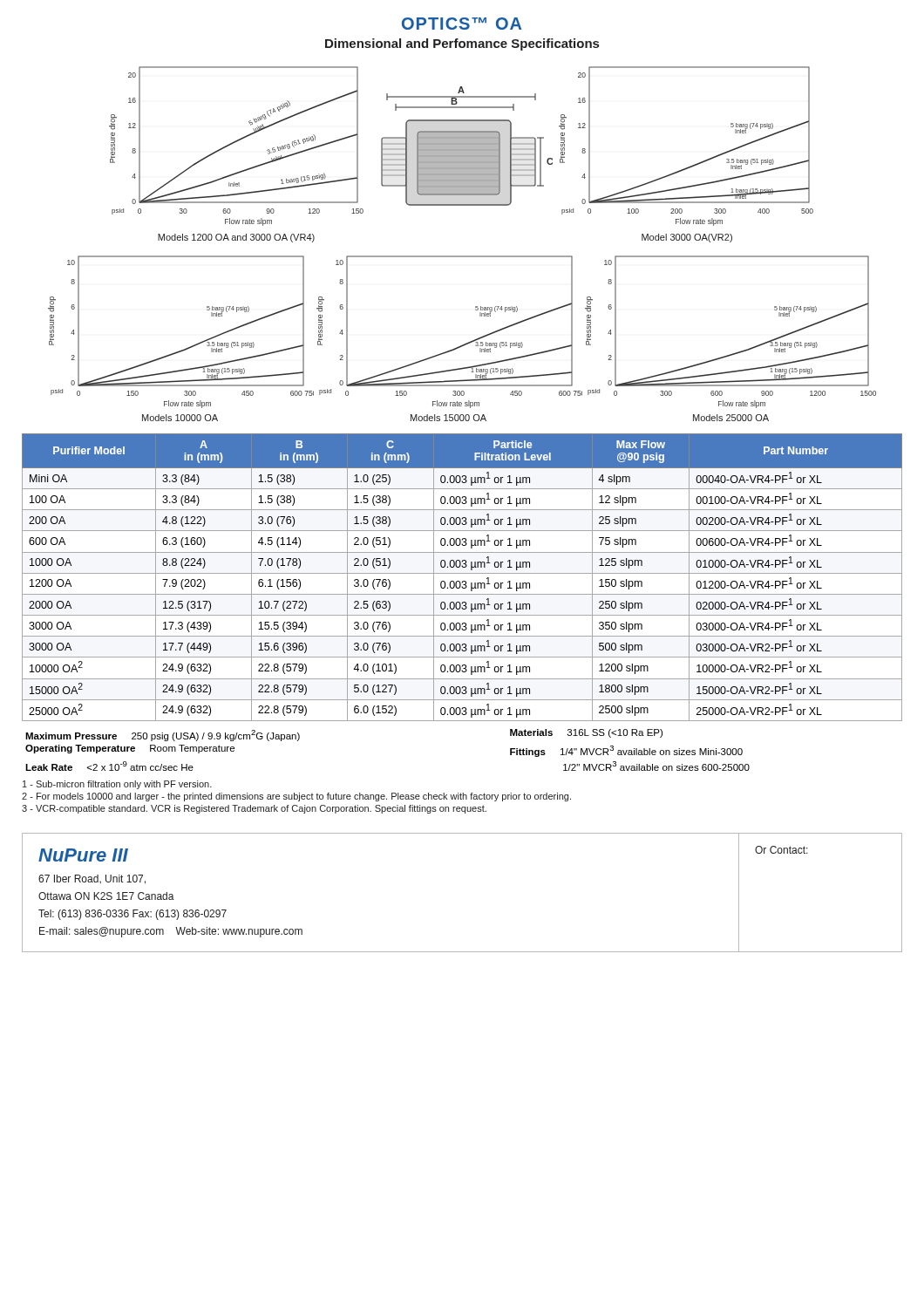This screenshot has width=924, height=1308.
Task: Locate the text "Or Contact:"
Action: [x=782, y=851]
